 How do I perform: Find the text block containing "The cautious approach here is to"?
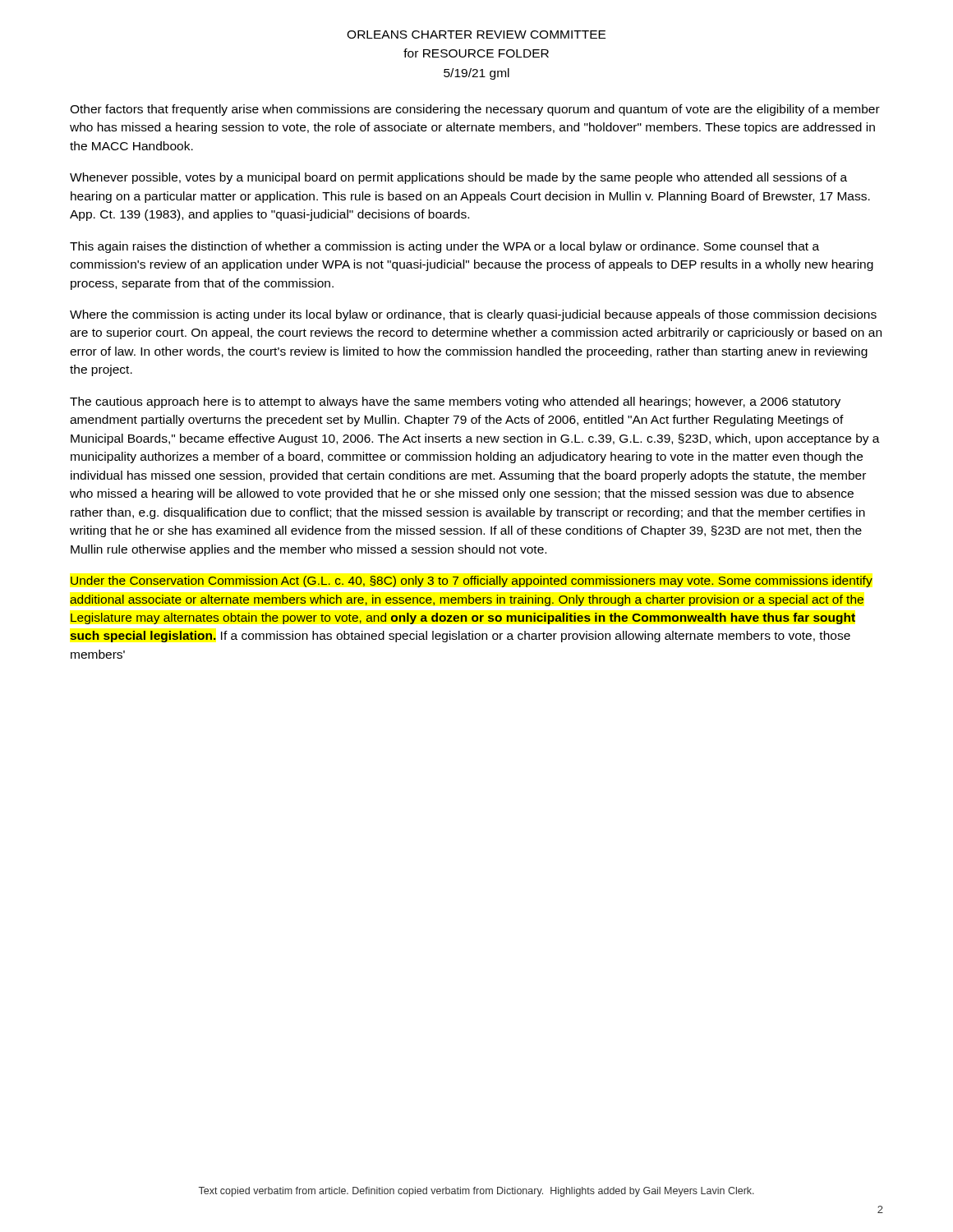pos(475,475)
